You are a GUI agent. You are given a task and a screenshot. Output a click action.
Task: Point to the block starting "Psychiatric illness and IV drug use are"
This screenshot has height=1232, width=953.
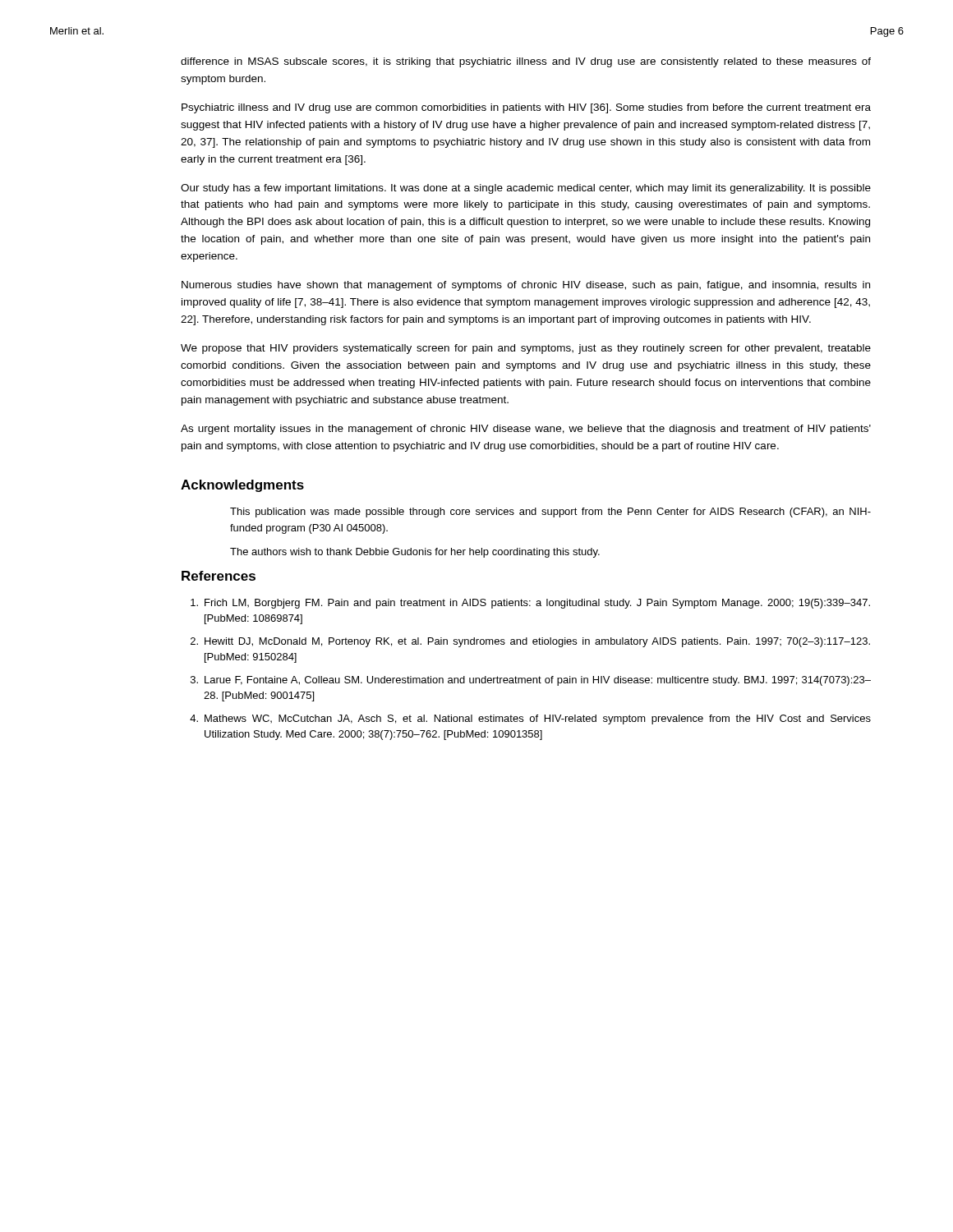[x=526, y=133]
